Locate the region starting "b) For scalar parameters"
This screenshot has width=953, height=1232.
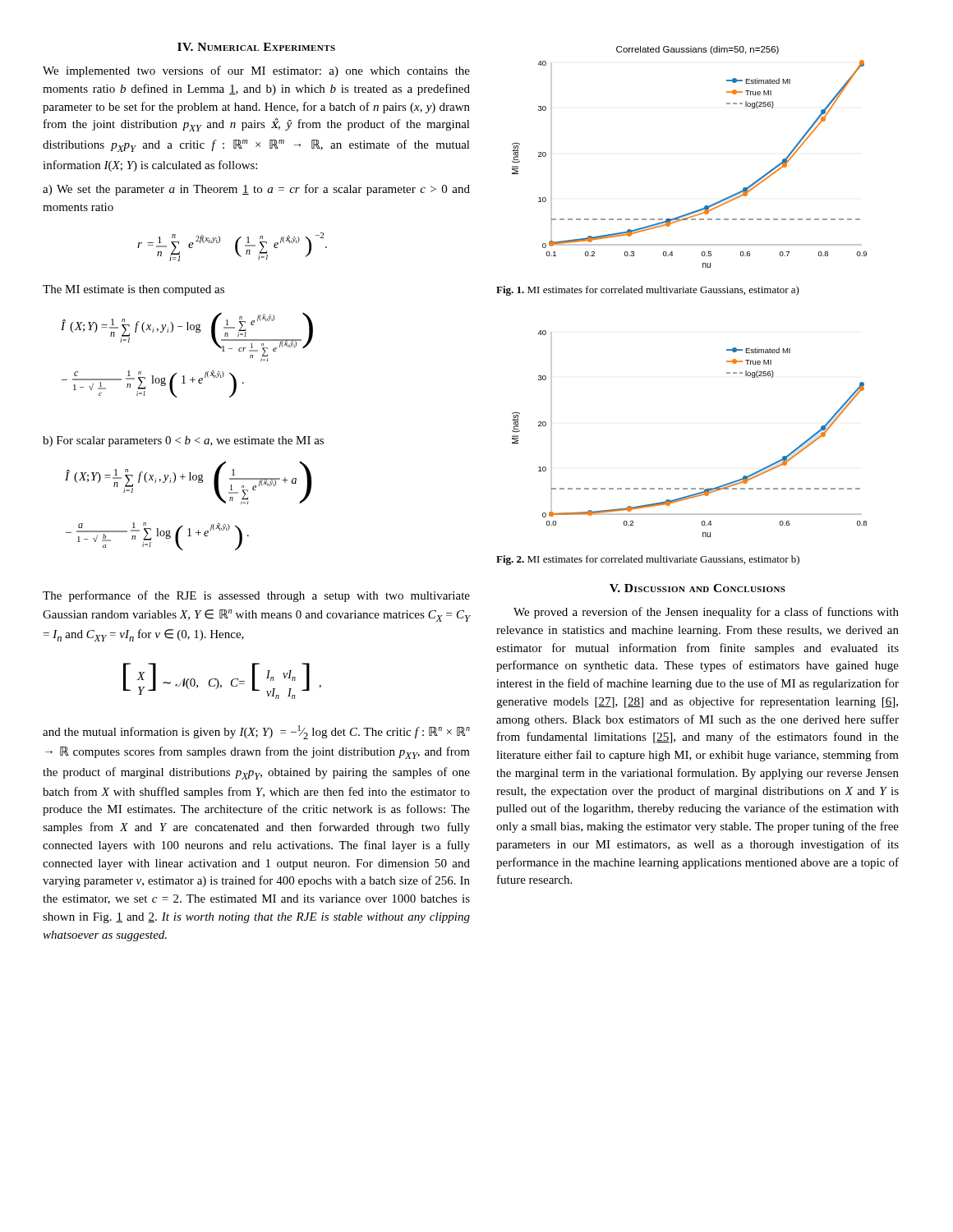coord(183,440)
